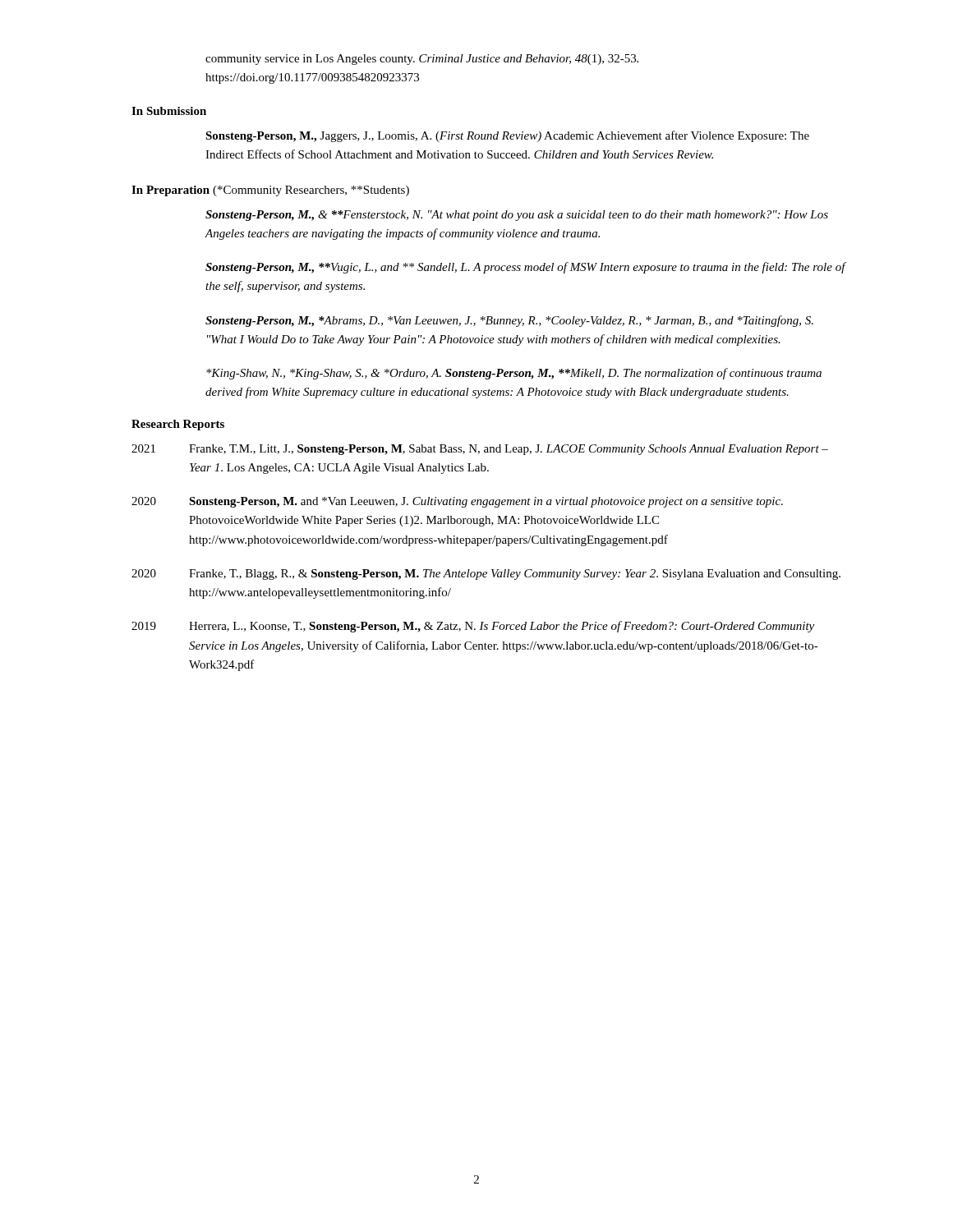Image resolution: width=953 pixels, height=1232 pixels.
Task: Navigate to the region starting "Sonsteng-Person, M., & **Fensterstock, N. "At"
Action: tap(517, 223)
